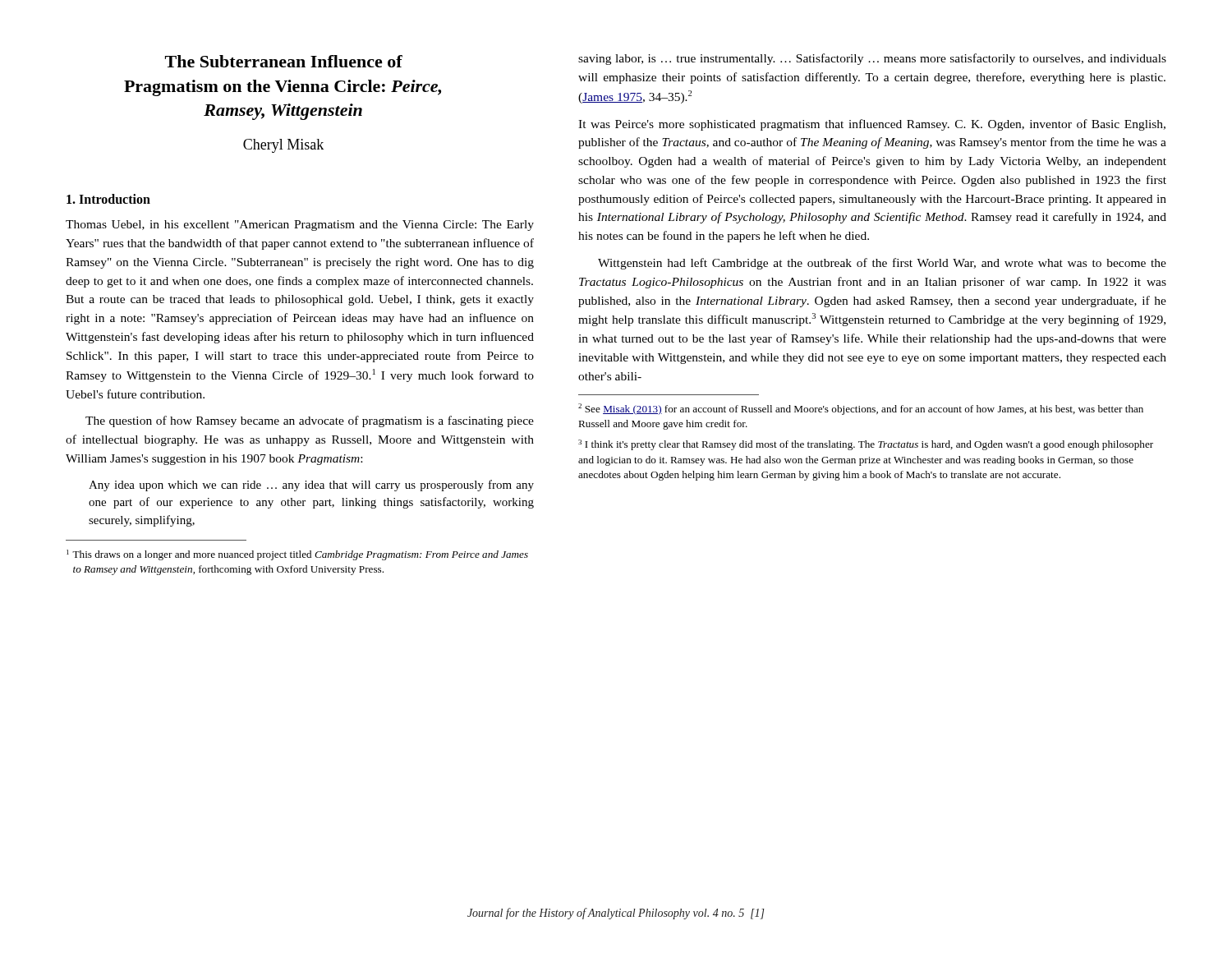The image size is (1232, 953).
Task: Select the text block starting "Thomas Uebel, in his excellent"
Action: 300,342
